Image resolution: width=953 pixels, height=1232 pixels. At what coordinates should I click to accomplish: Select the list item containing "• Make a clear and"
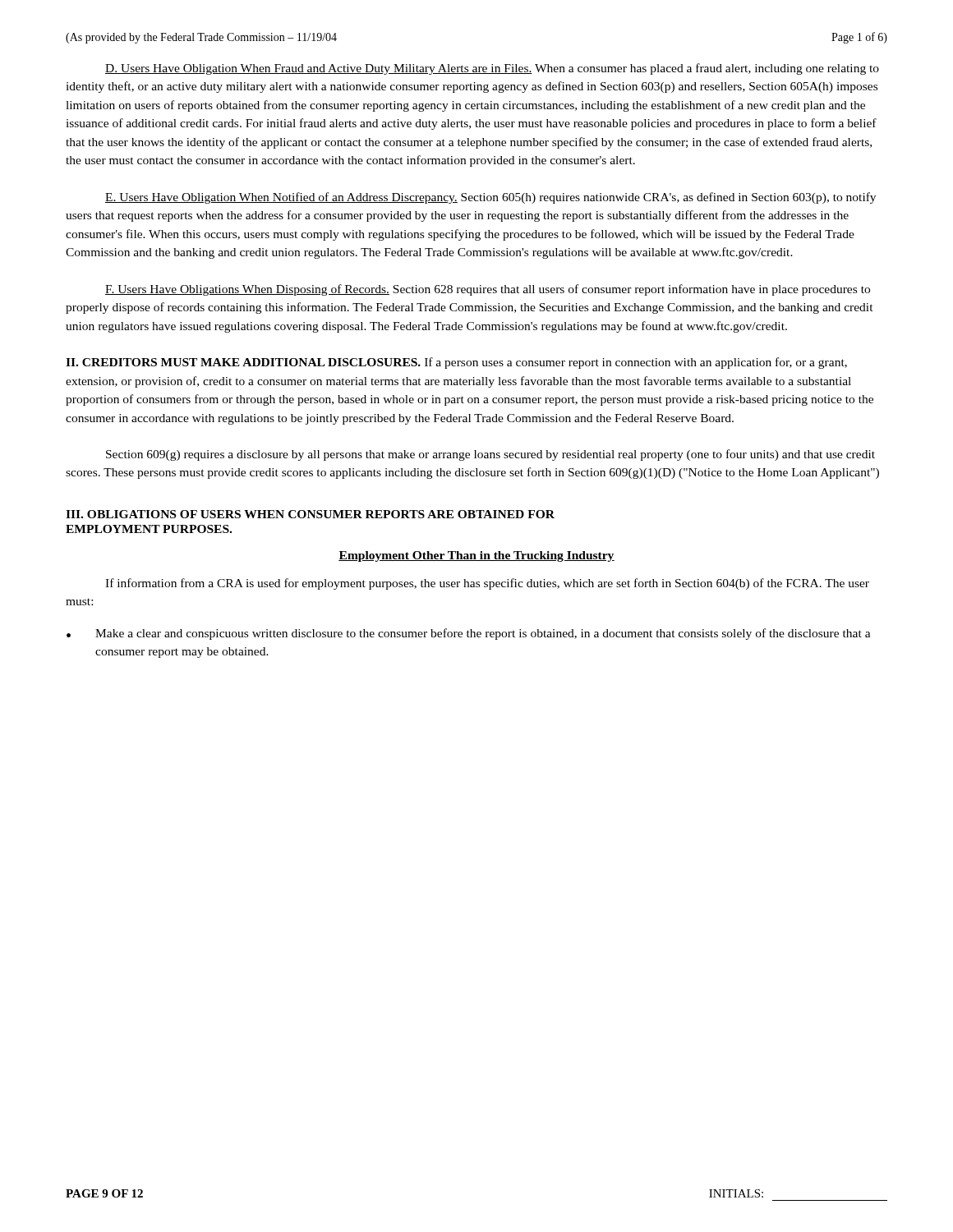[476, 643]
